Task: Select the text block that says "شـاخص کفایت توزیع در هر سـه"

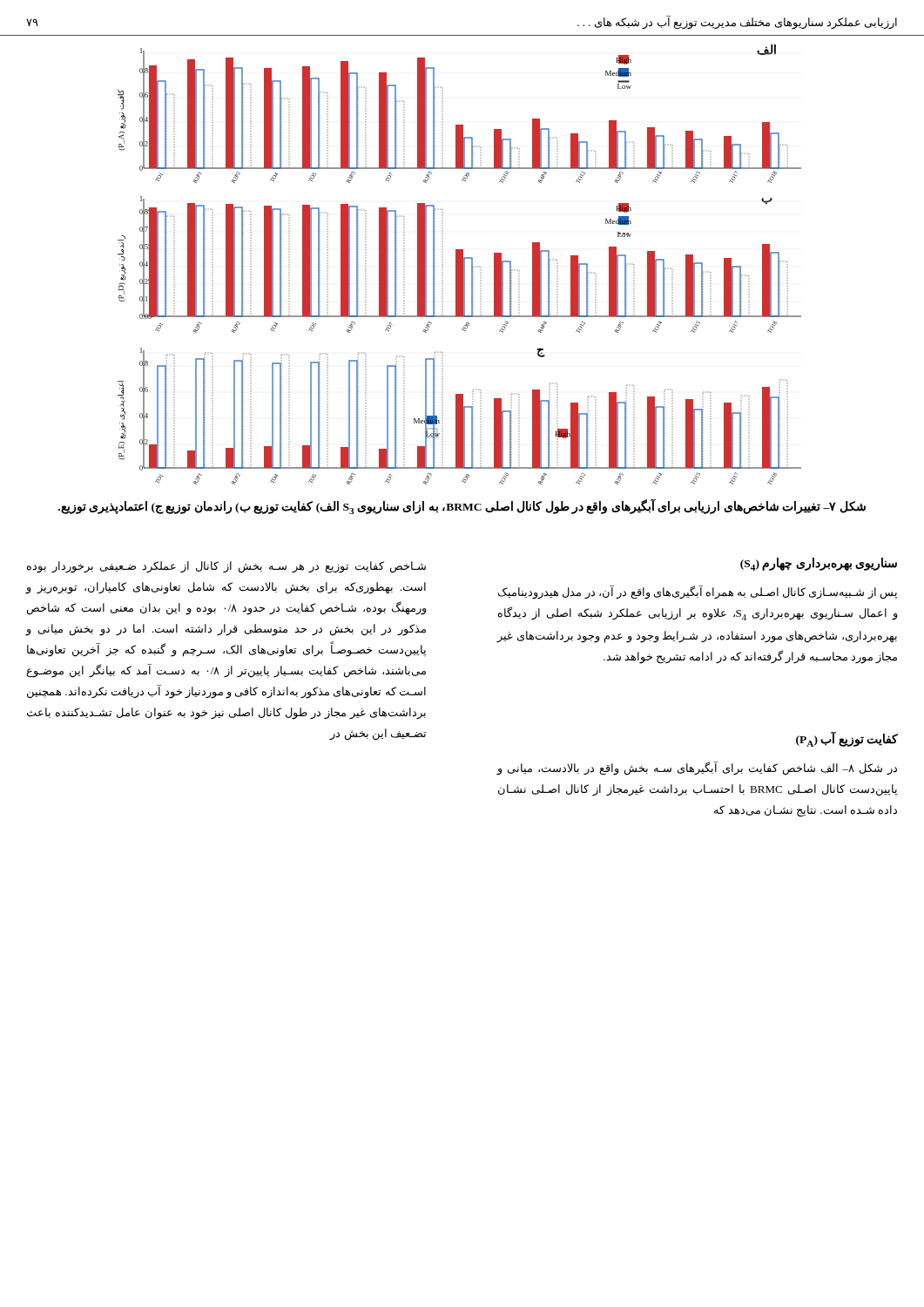Action: point(226,650)
